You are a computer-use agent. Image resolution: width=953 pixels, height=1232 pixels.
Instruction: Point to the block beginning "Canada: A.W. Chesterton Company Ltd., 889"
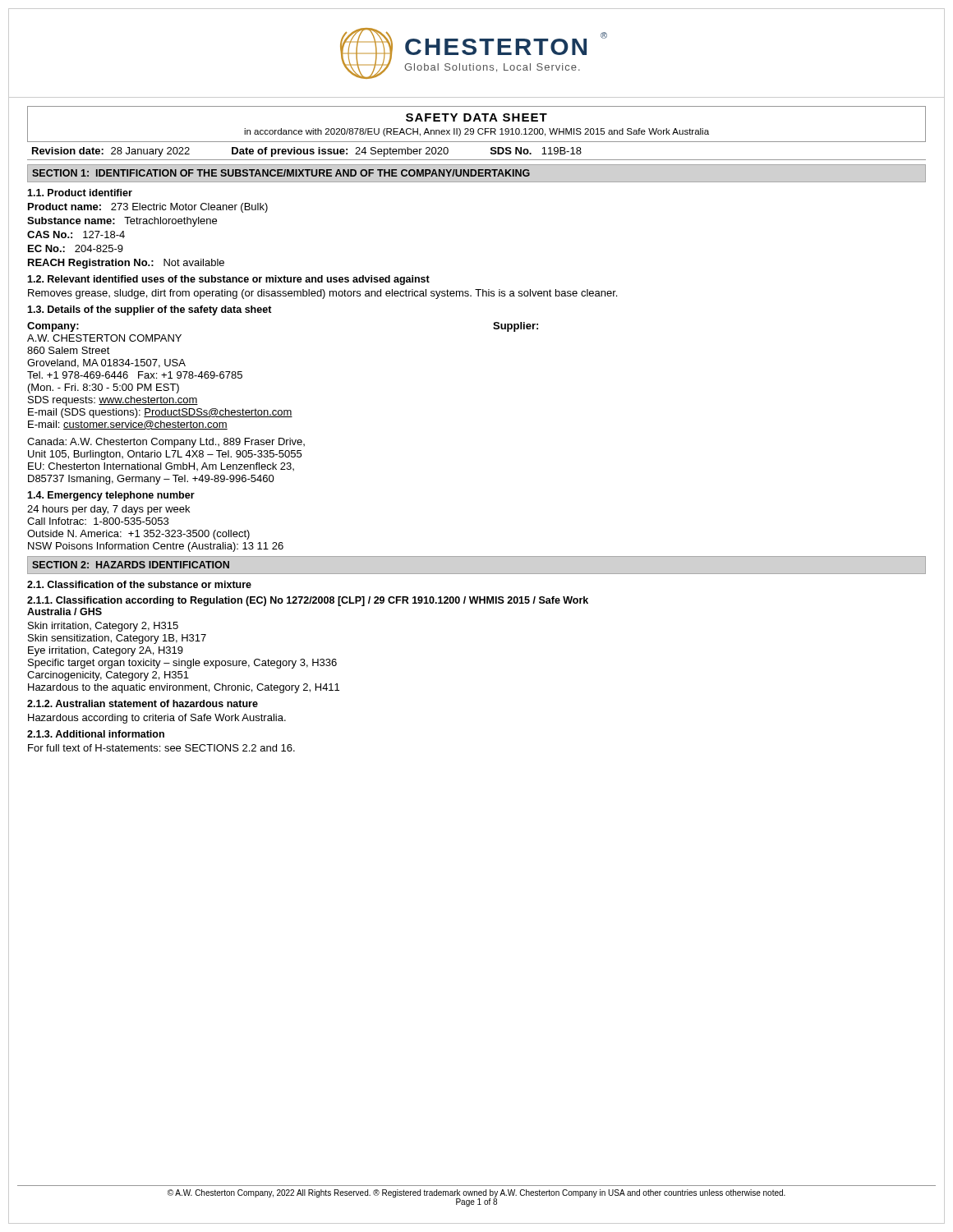(166, 443)
